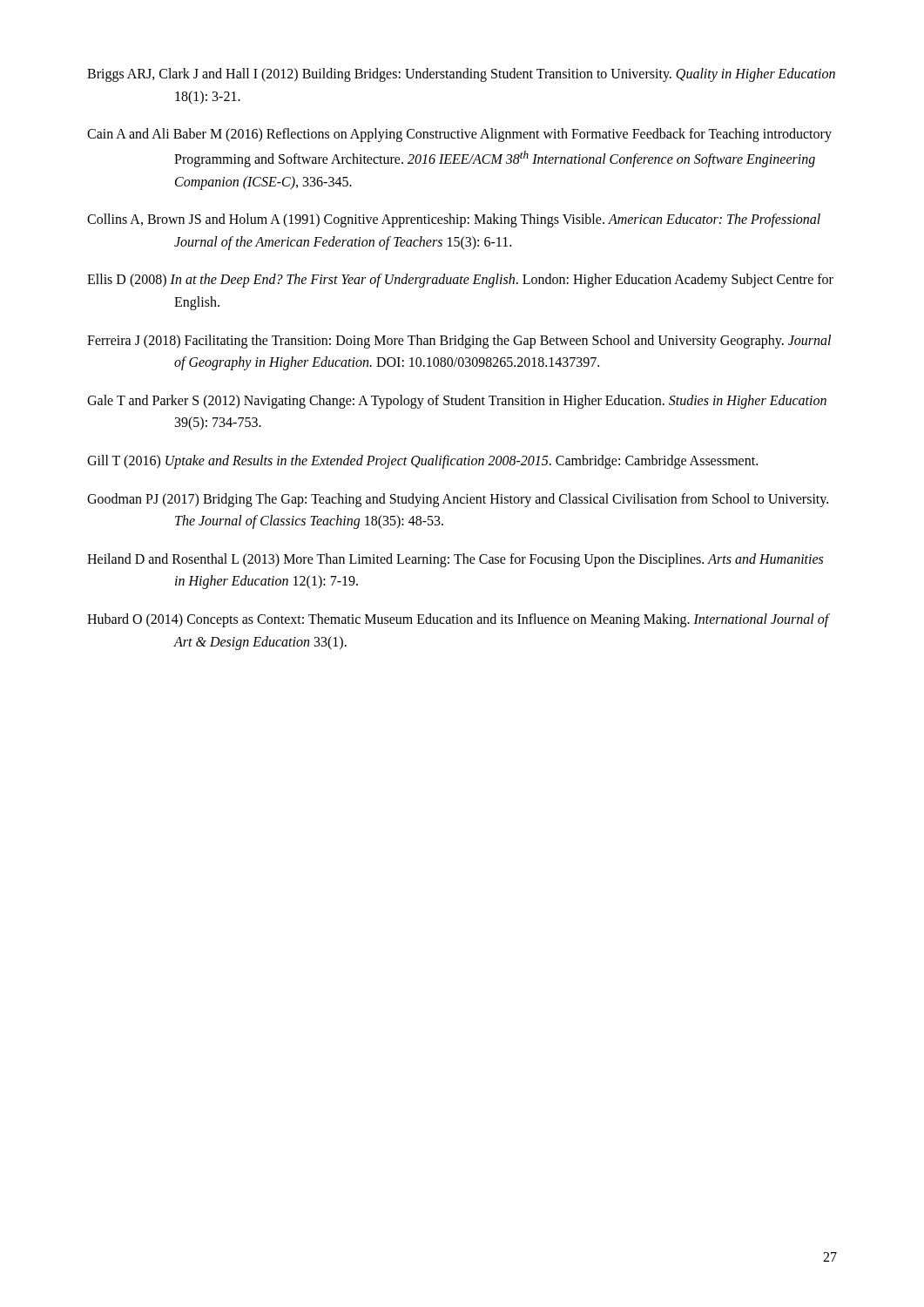Select the list item that reads "Goodman PJ (2017) Bridging The Gap:"
Viewport: 924px width, 1307px height.
(x=458, y=510)
